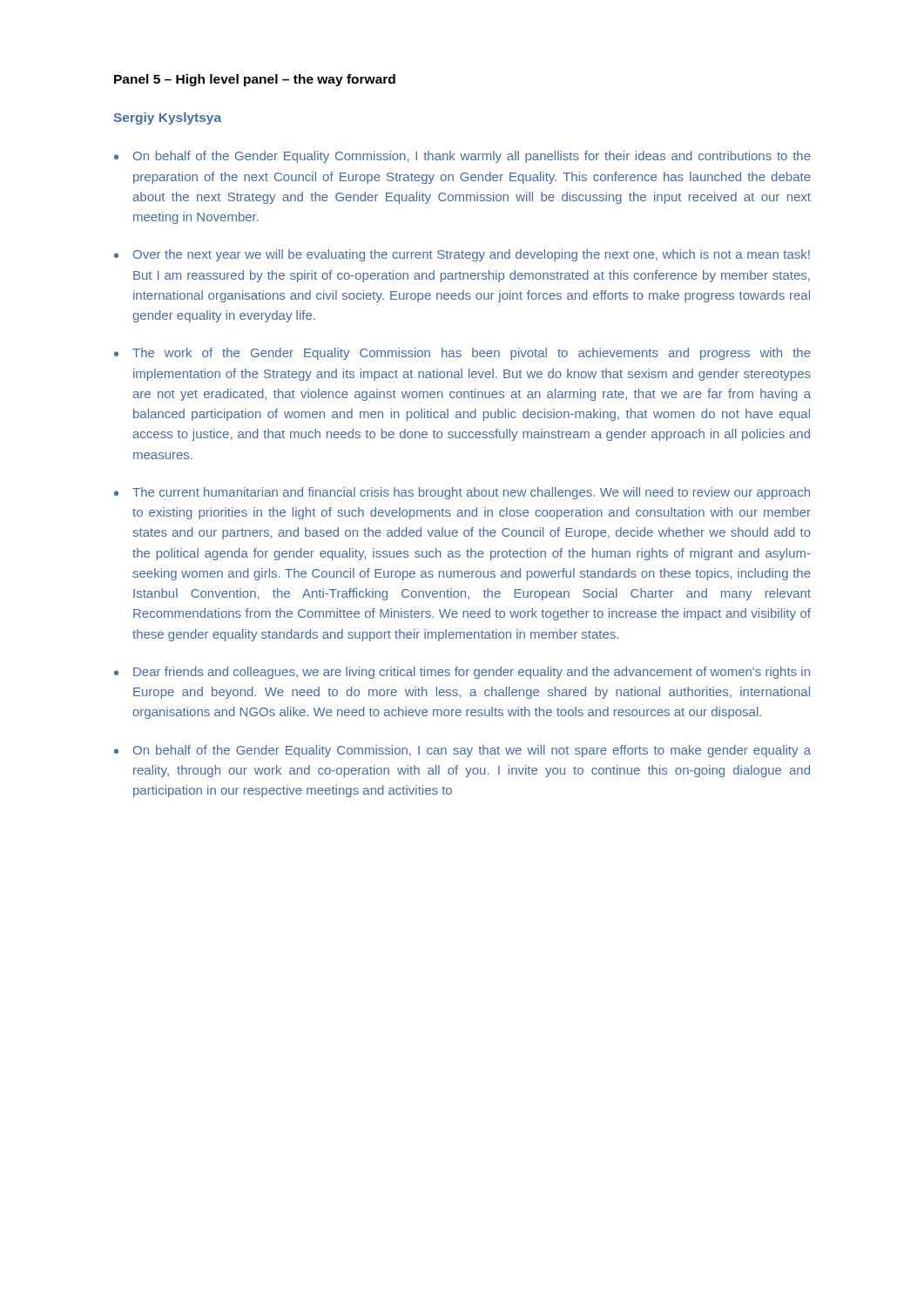Where is the passage that starts "• The work"?
The width and height of the screenshot is (924, 1307).
(462, 403)
